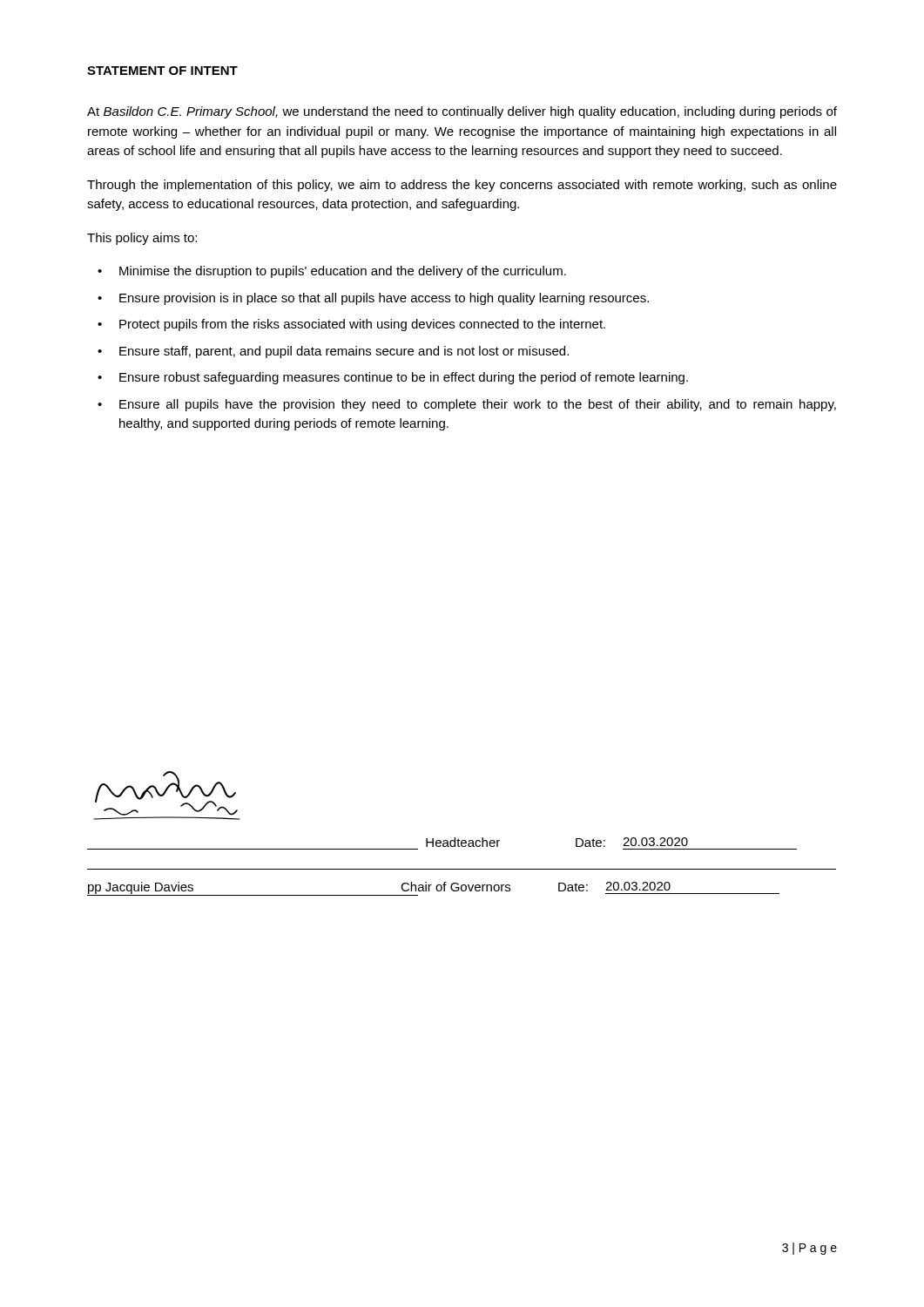The image size is (924, 1307).
Task: Find "STATEMENT OF INTENT" on this page
Action: point(162,70)
